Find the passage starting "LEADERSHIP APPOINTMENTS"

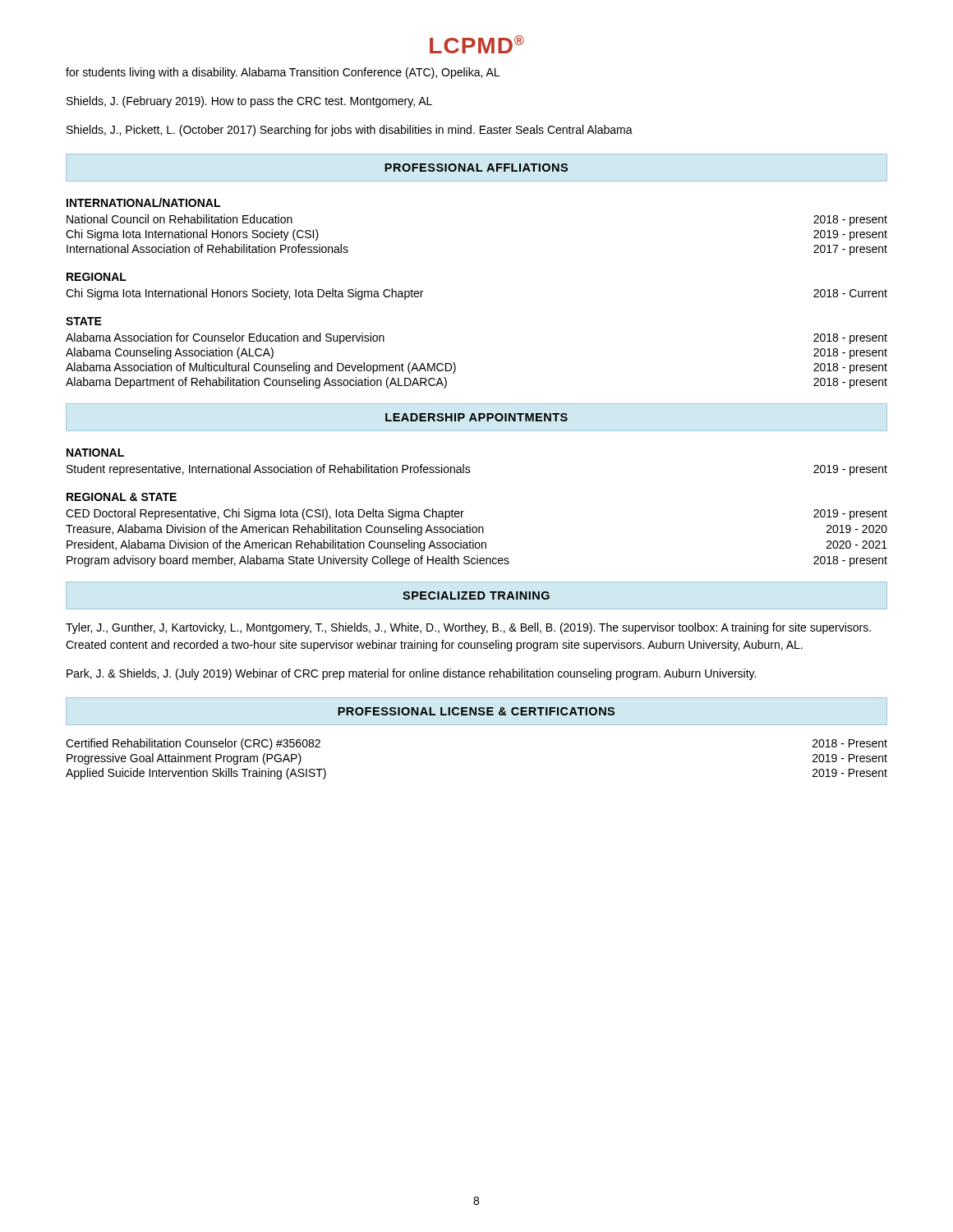(x=476, y=417)
